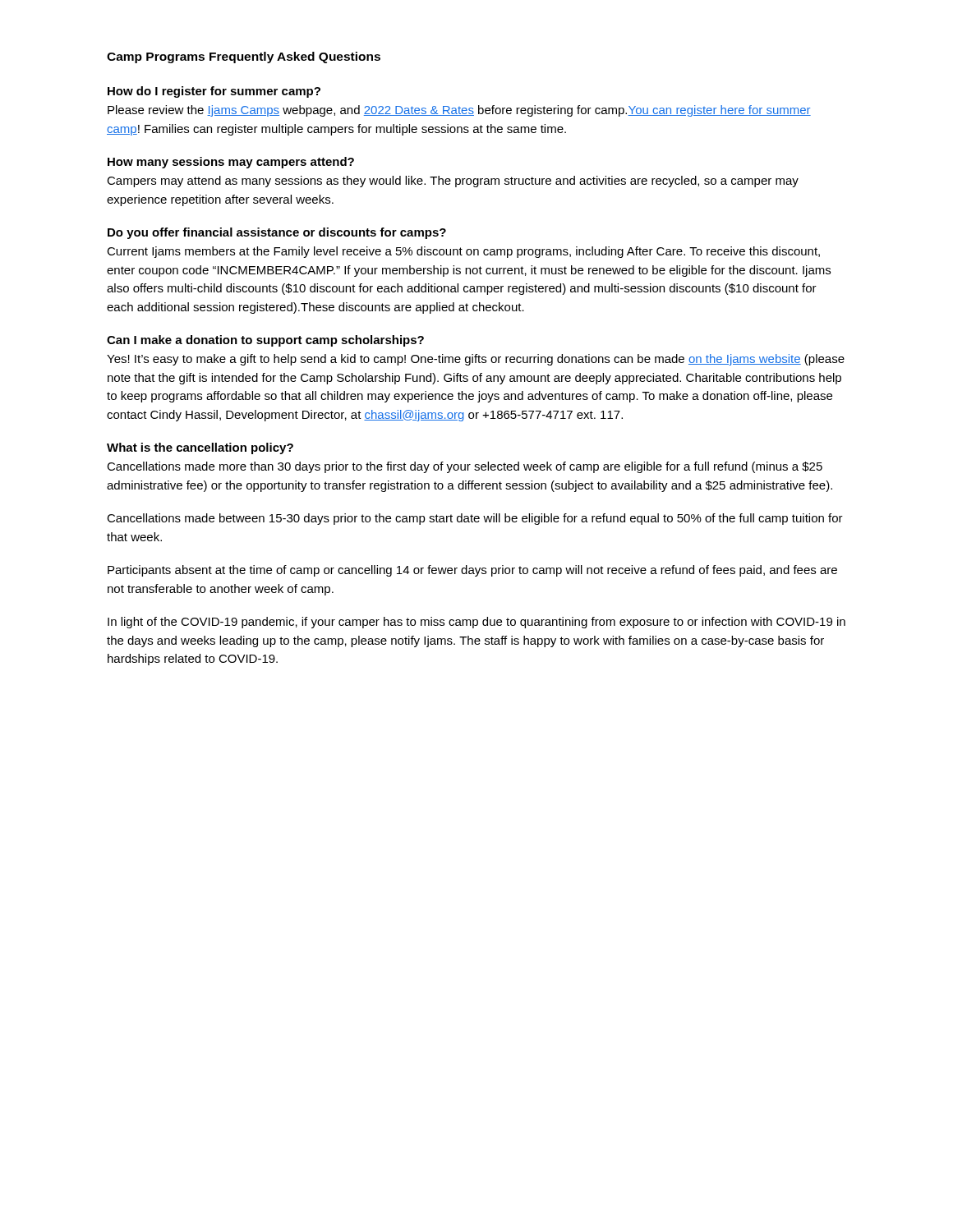Select the passage starting "Cancellations made between 15-30 days"
Screen dimensions: 1232x953
475,527
